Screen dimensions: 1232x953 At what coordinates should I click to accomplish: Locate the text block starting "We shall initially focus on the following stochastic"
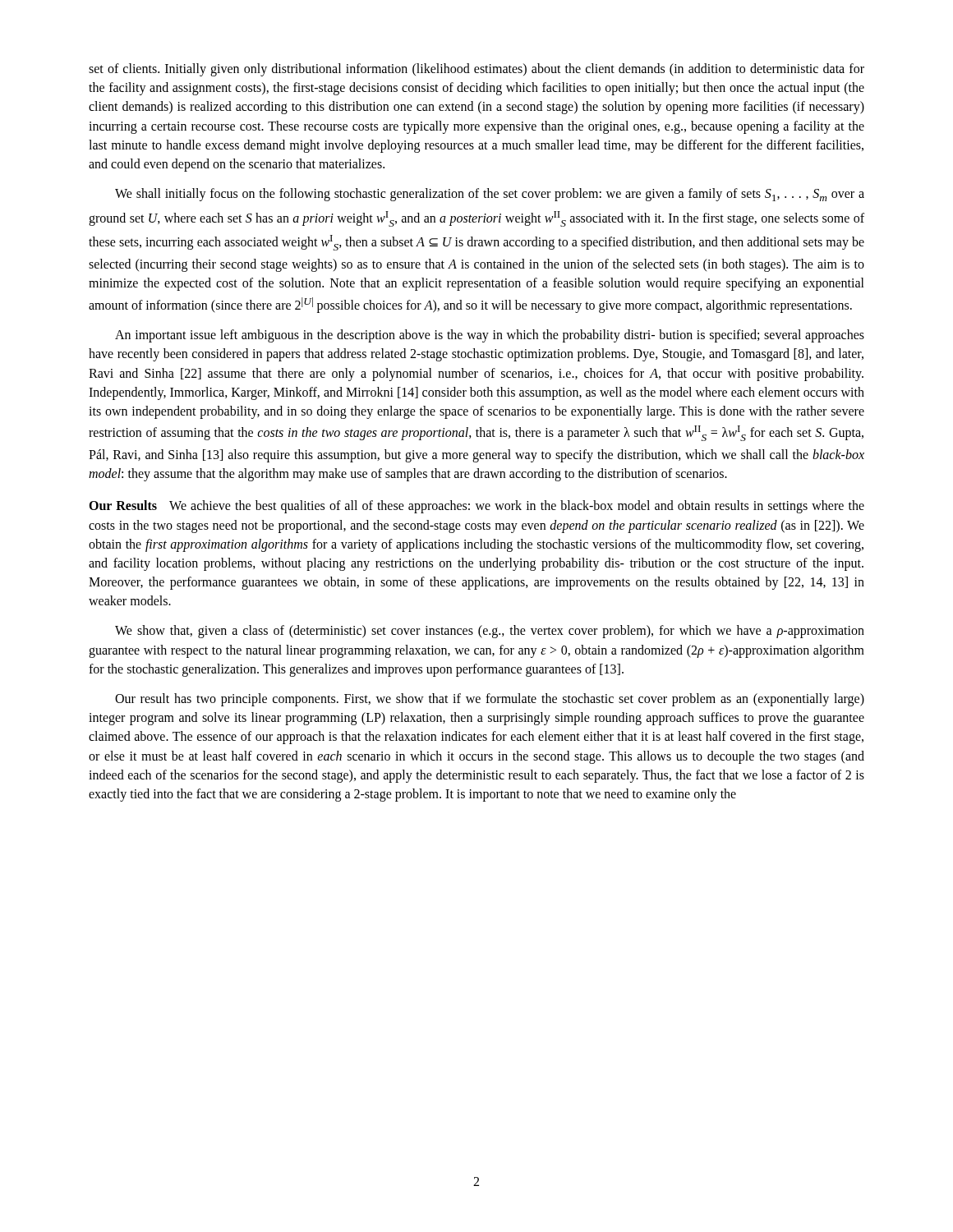(x=476, y=249)
